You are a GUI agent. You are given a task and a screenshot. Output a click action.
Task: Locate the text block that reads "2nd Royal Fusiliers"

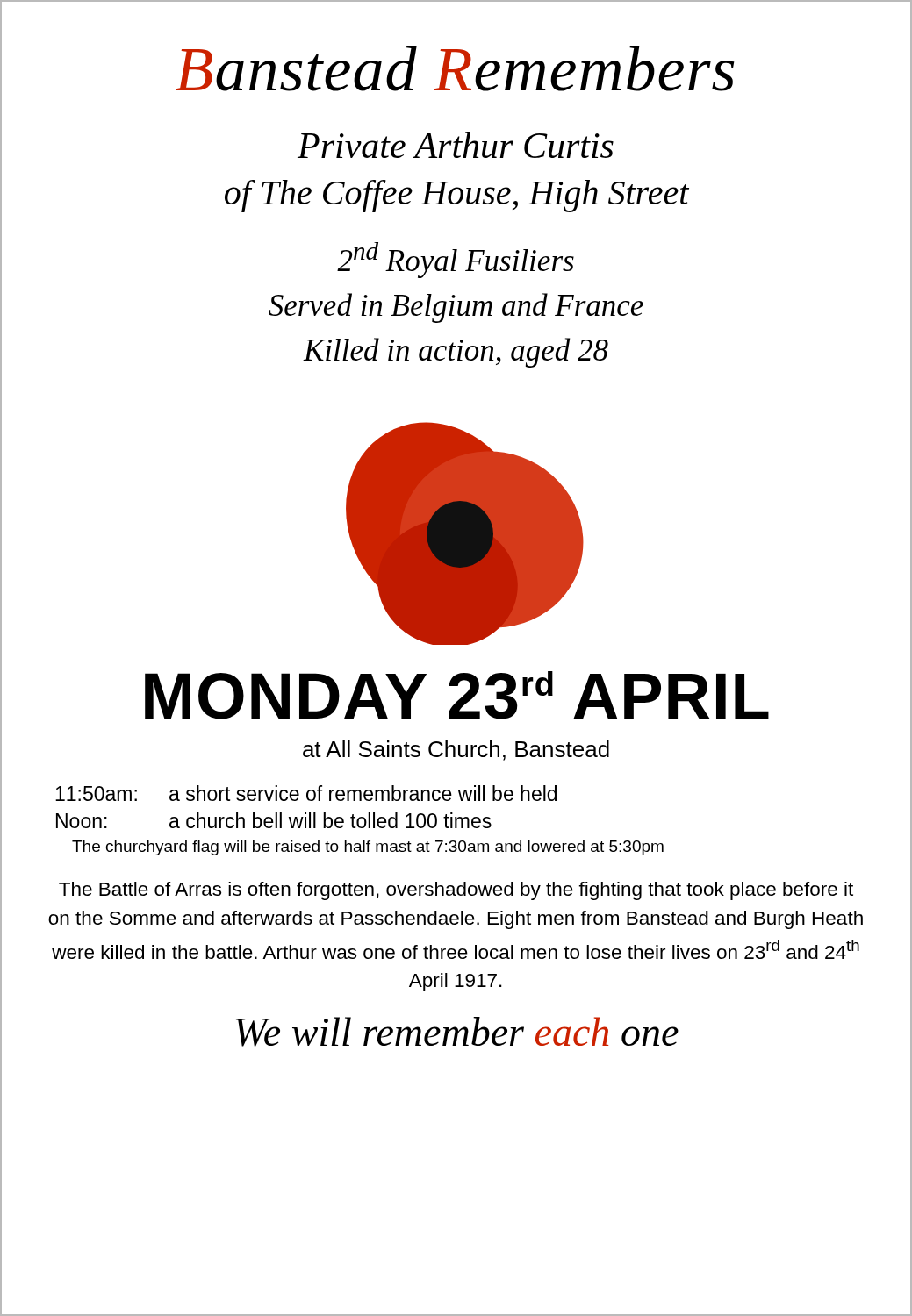pyautogui.click(x=456, y=303)
